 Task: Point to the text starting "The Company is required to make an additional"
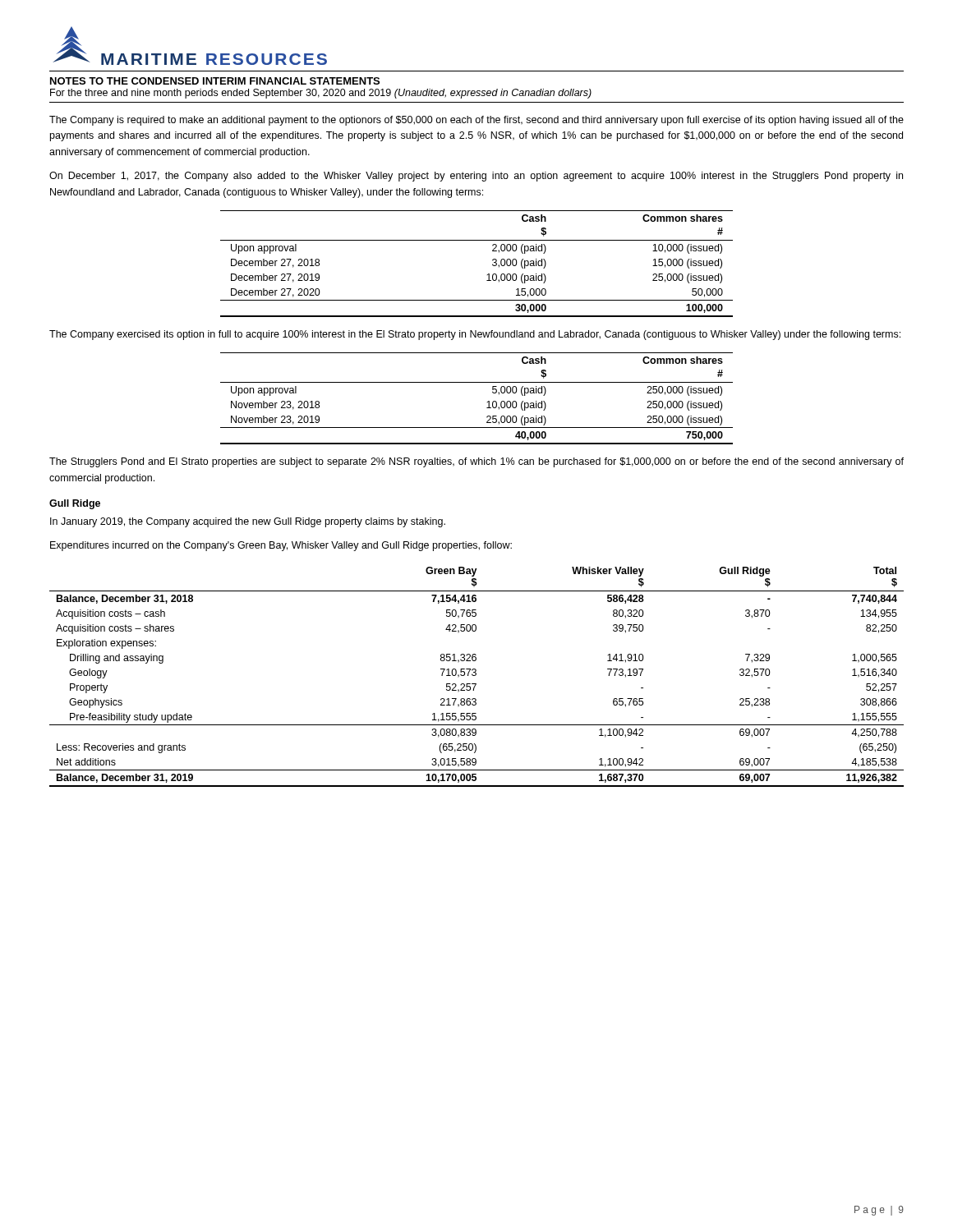476,136
